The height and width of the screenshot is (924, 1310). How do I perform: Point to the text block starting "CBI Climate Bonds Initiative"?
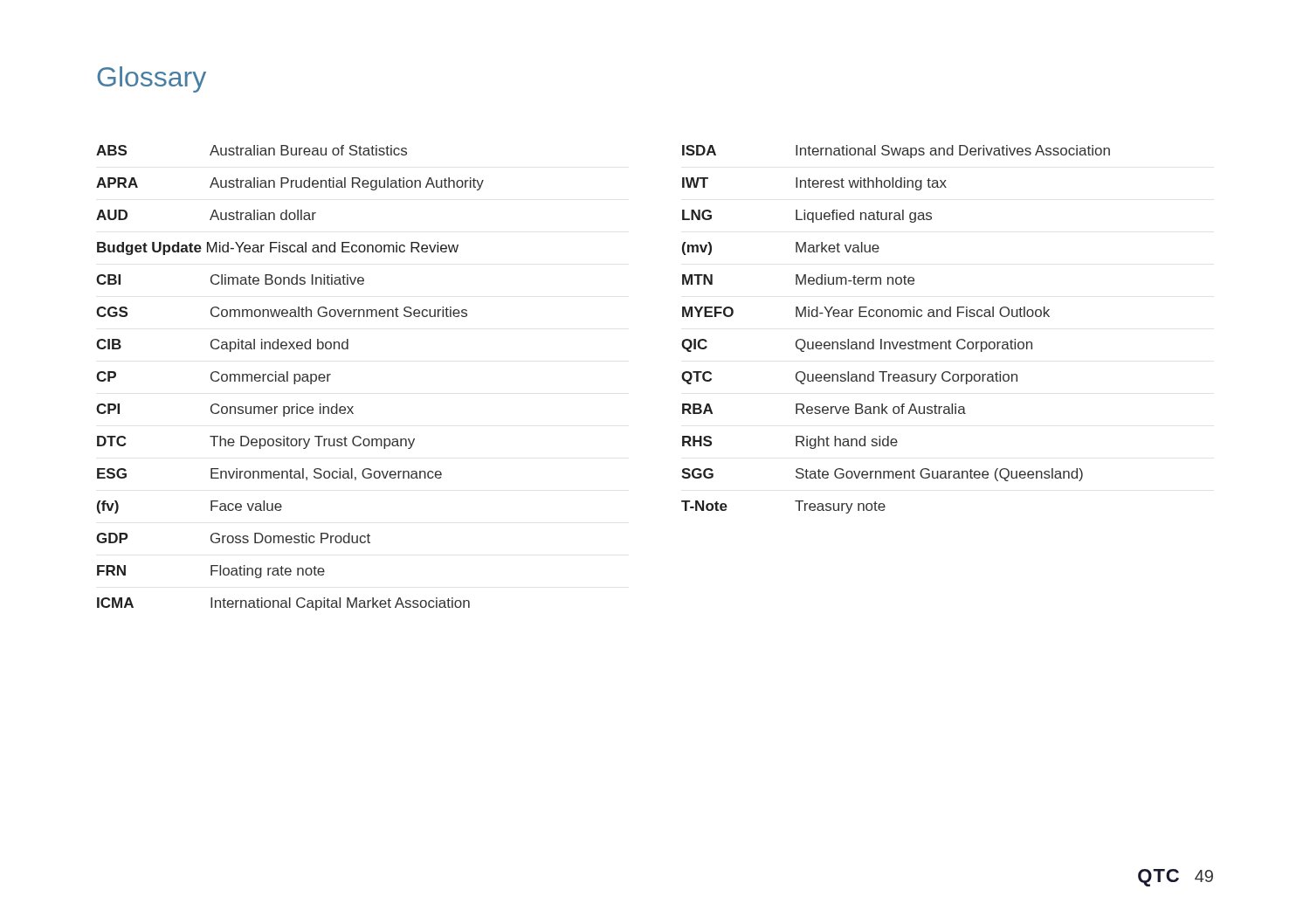tap(230, 280)
